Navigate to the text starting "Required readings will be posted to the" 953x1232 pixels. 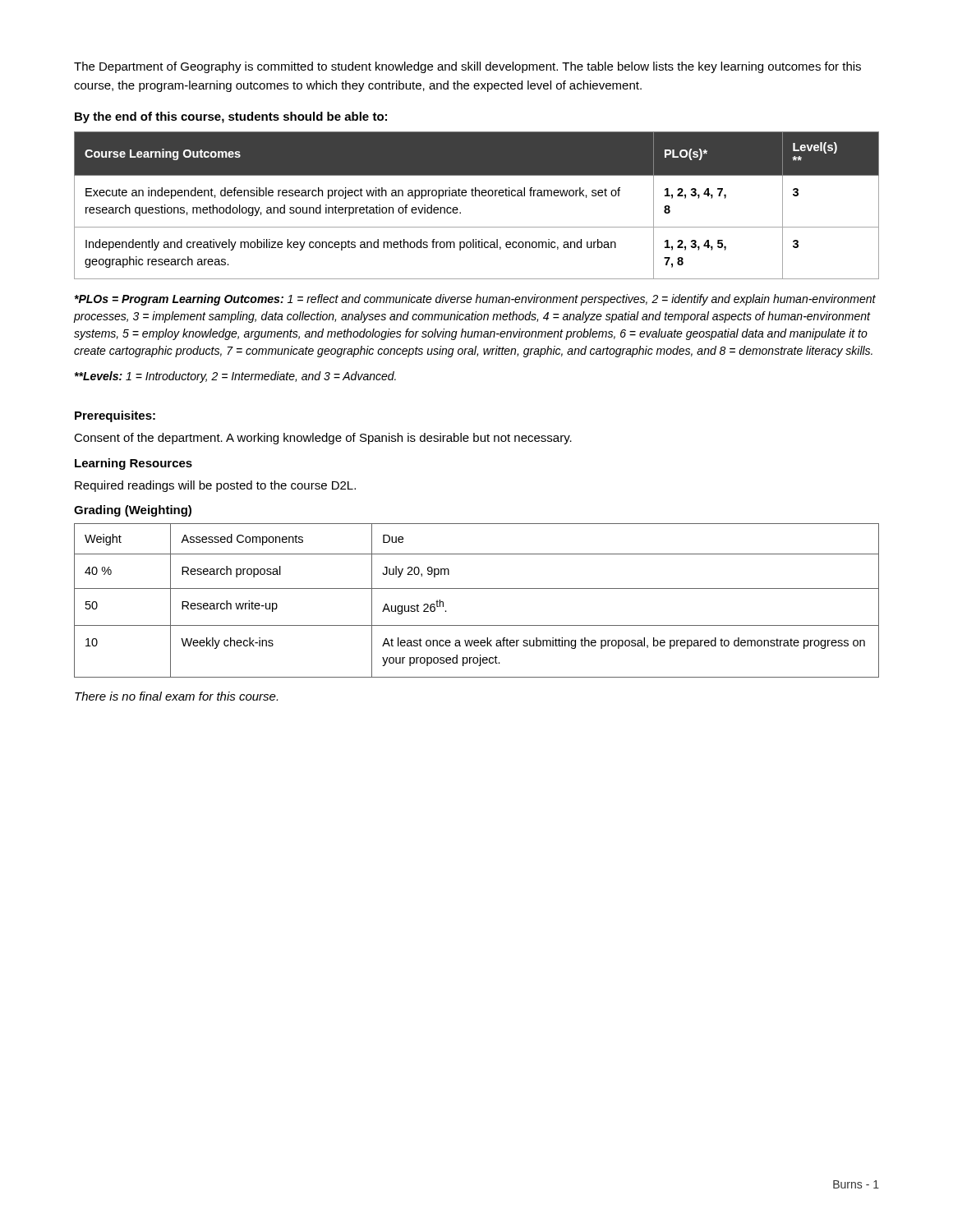215,485
